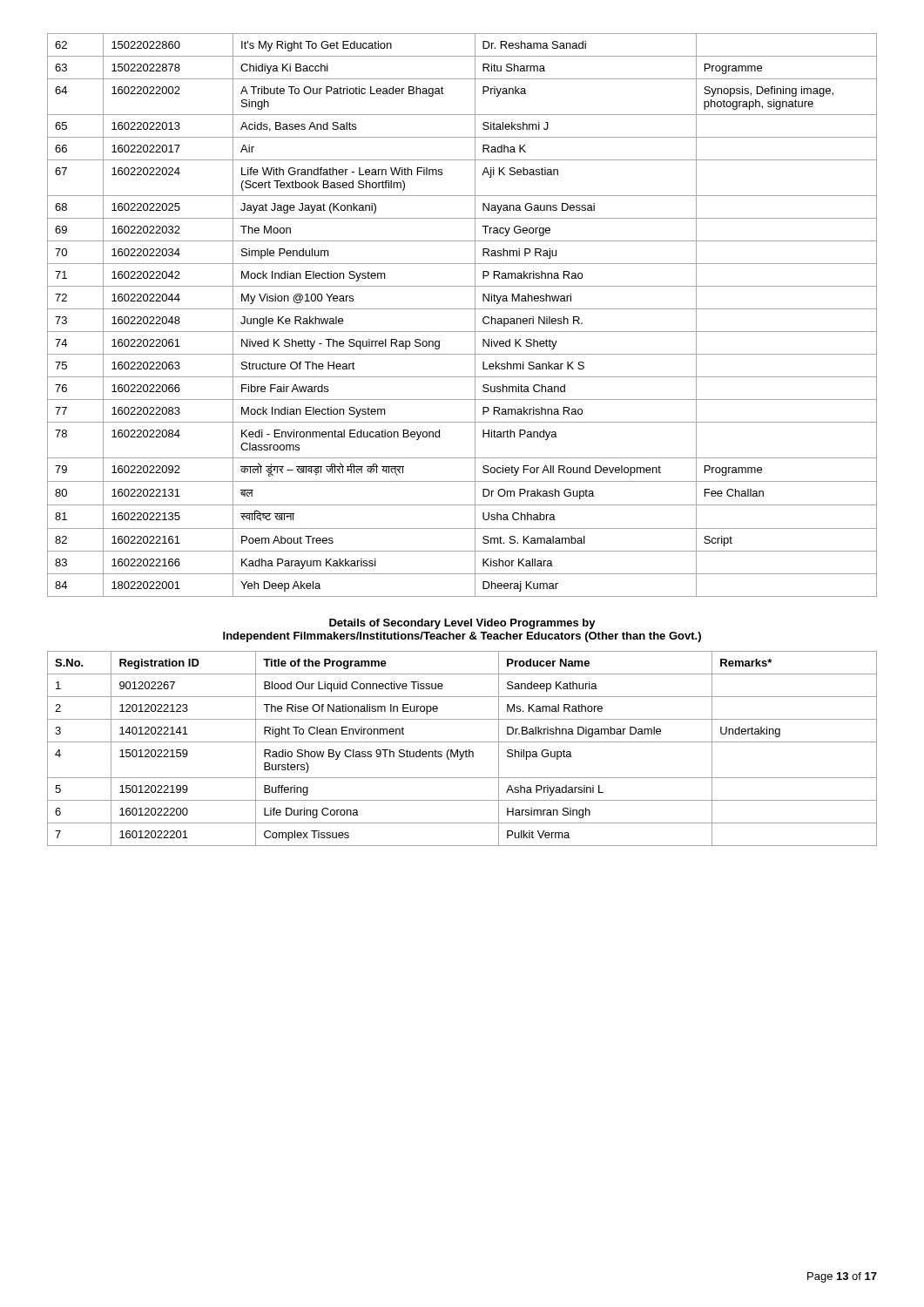This screenshot has height=1307, width=924.
Task: Find the table that mentions "कालो डूंगर – खावड़ा जीरो"
Action: tap(462, 315)
